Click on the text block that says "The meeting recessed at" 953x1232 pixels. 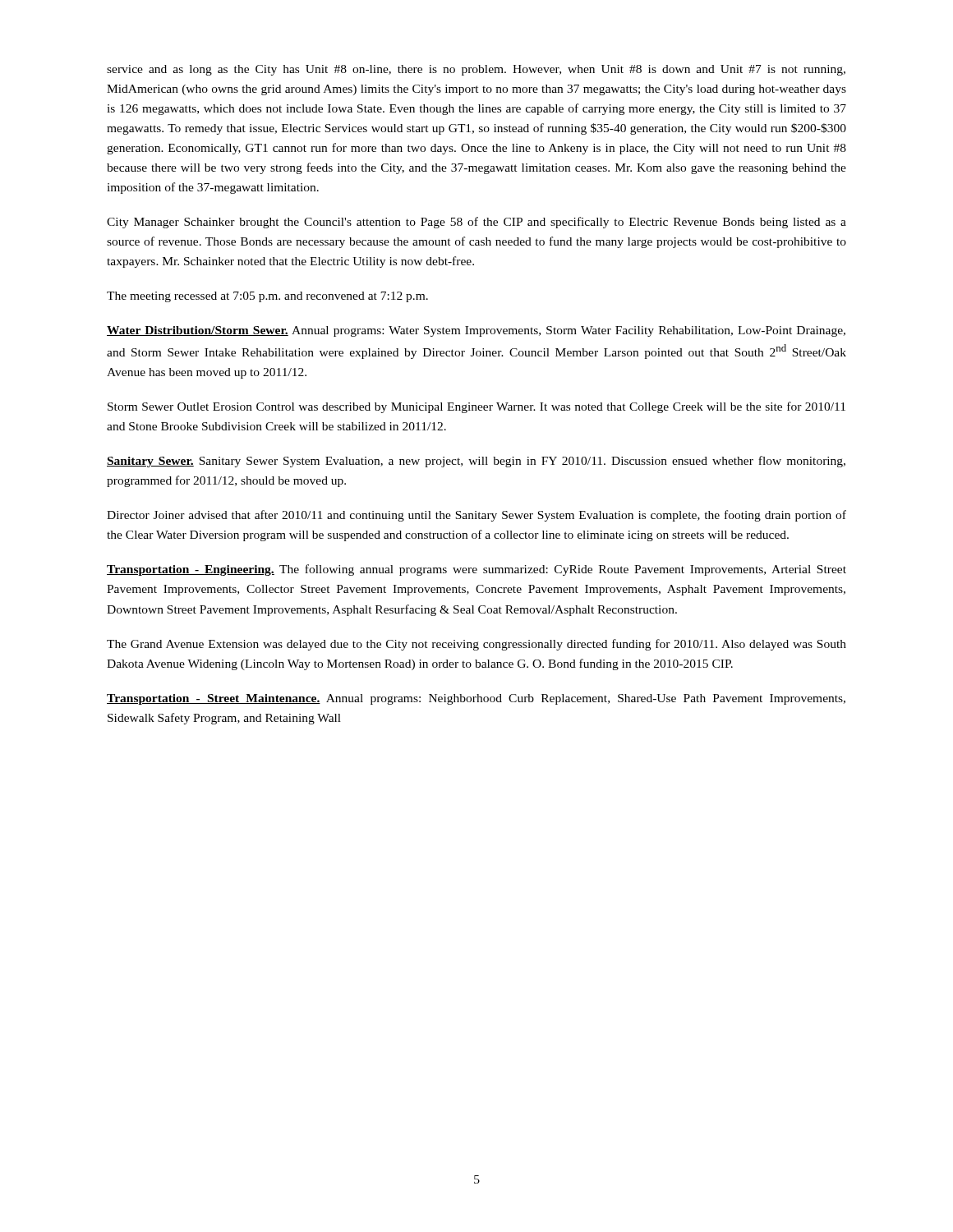268,295
